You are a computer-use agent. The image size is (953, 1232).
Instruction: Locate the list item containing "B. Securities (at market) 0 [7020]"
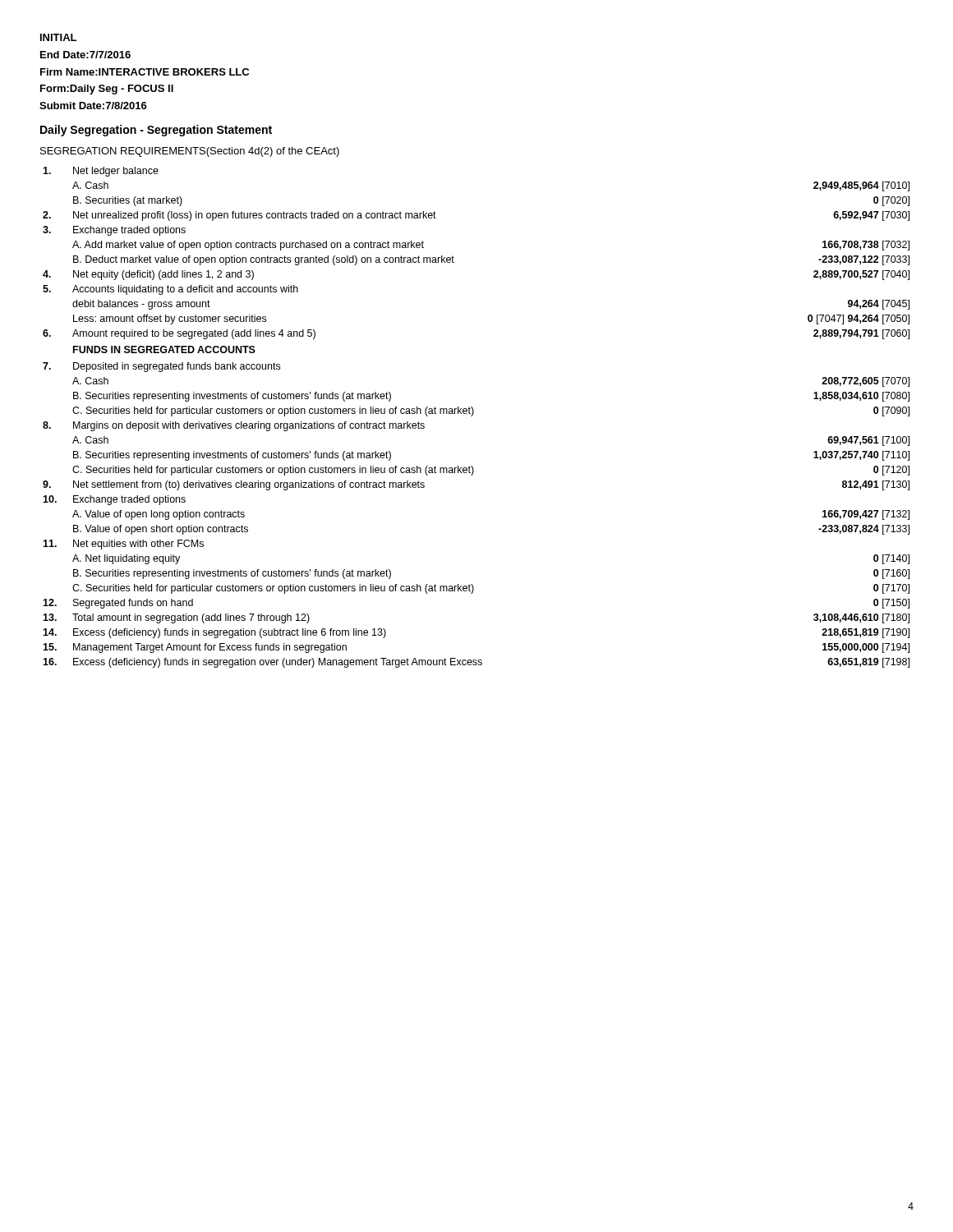point(124,201)
